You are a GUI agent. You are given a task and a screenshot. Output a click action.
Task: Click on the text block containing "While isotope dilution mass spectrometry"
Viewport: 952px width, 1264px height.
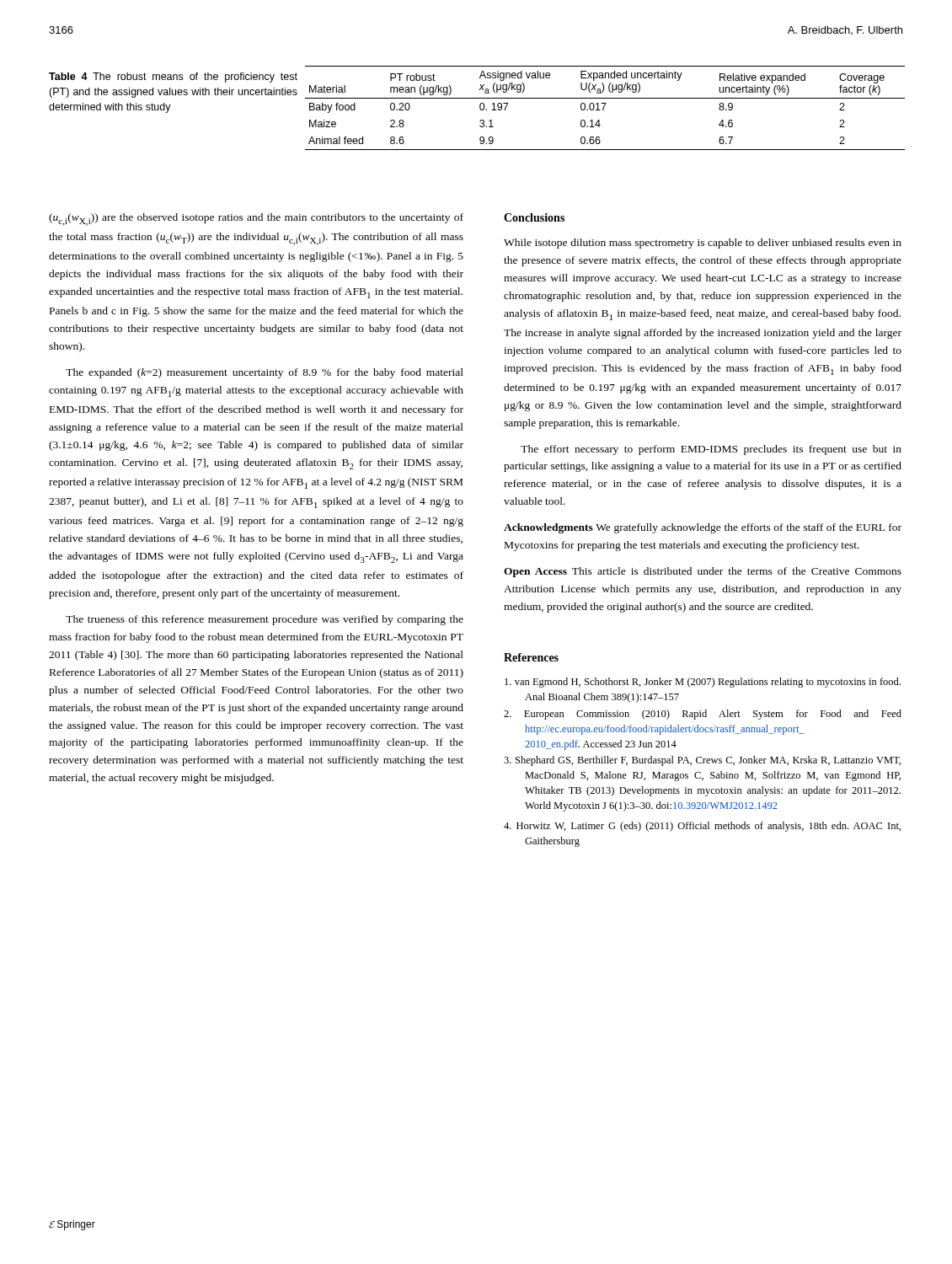(x=703, y=244)
